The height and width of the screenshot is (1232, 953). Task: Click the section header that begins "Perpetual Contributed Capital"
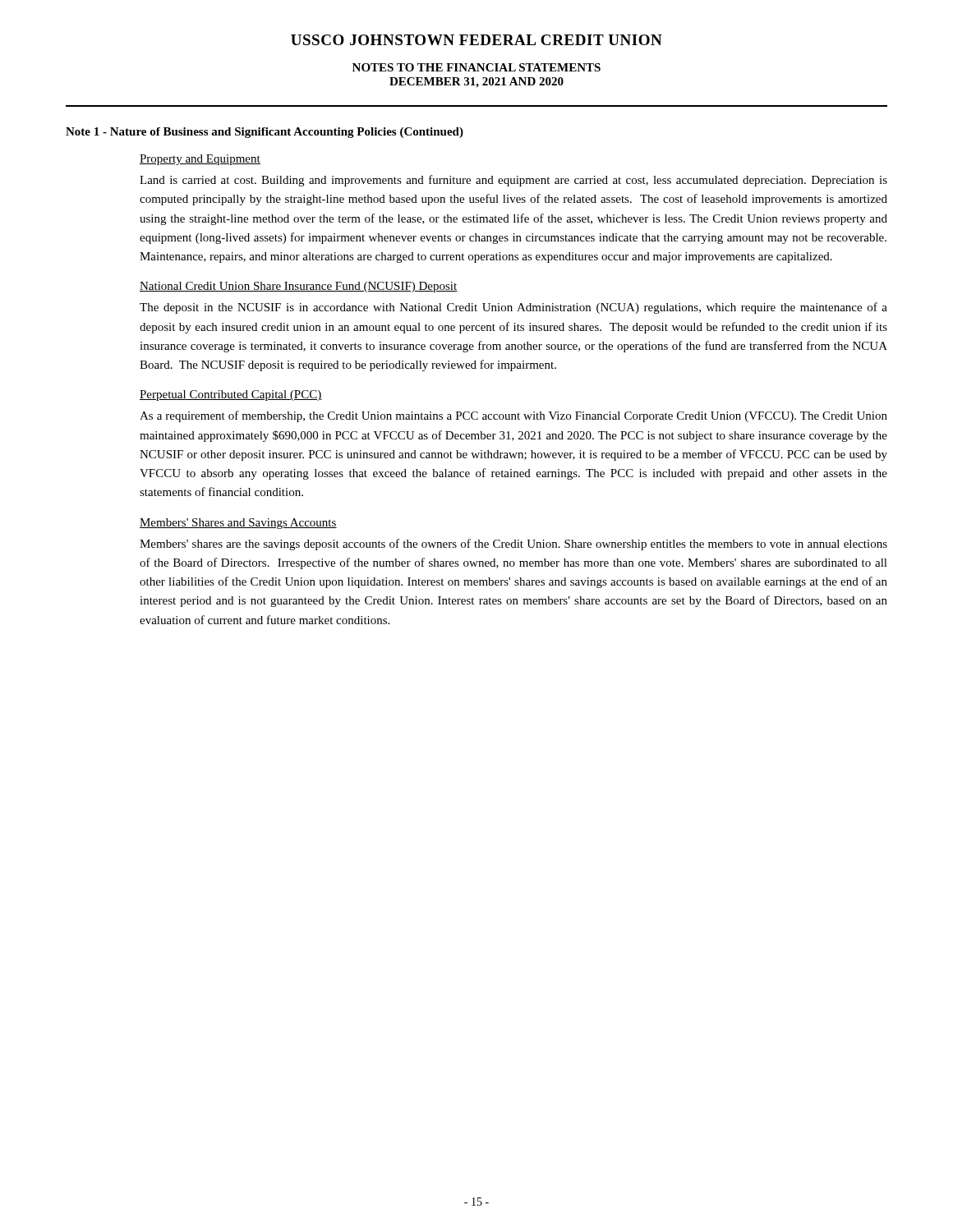tap(231, 394)
